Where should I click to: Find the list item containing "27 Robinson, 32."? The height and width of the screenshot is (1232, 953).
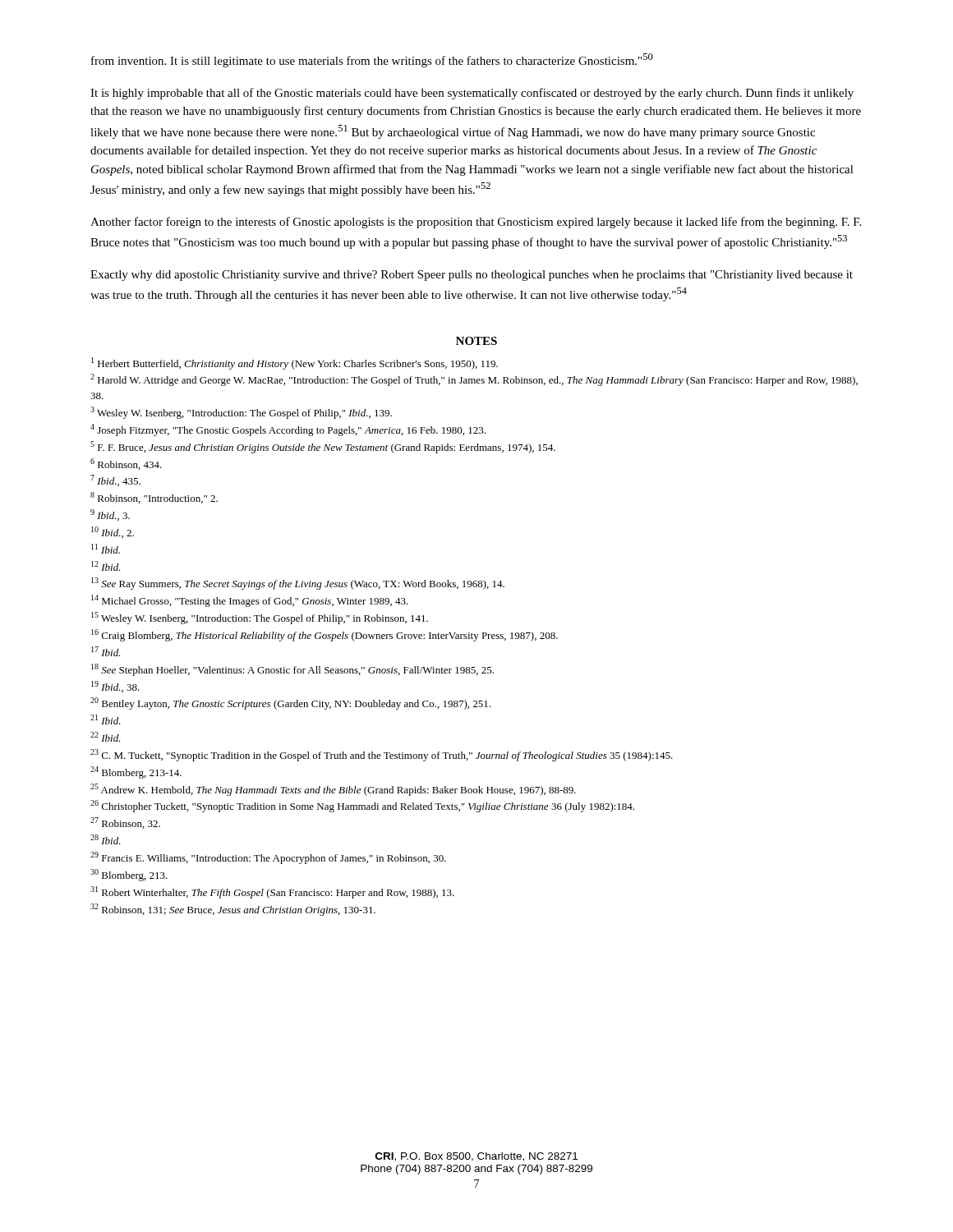pyautogui.click(x=125, y=823)
